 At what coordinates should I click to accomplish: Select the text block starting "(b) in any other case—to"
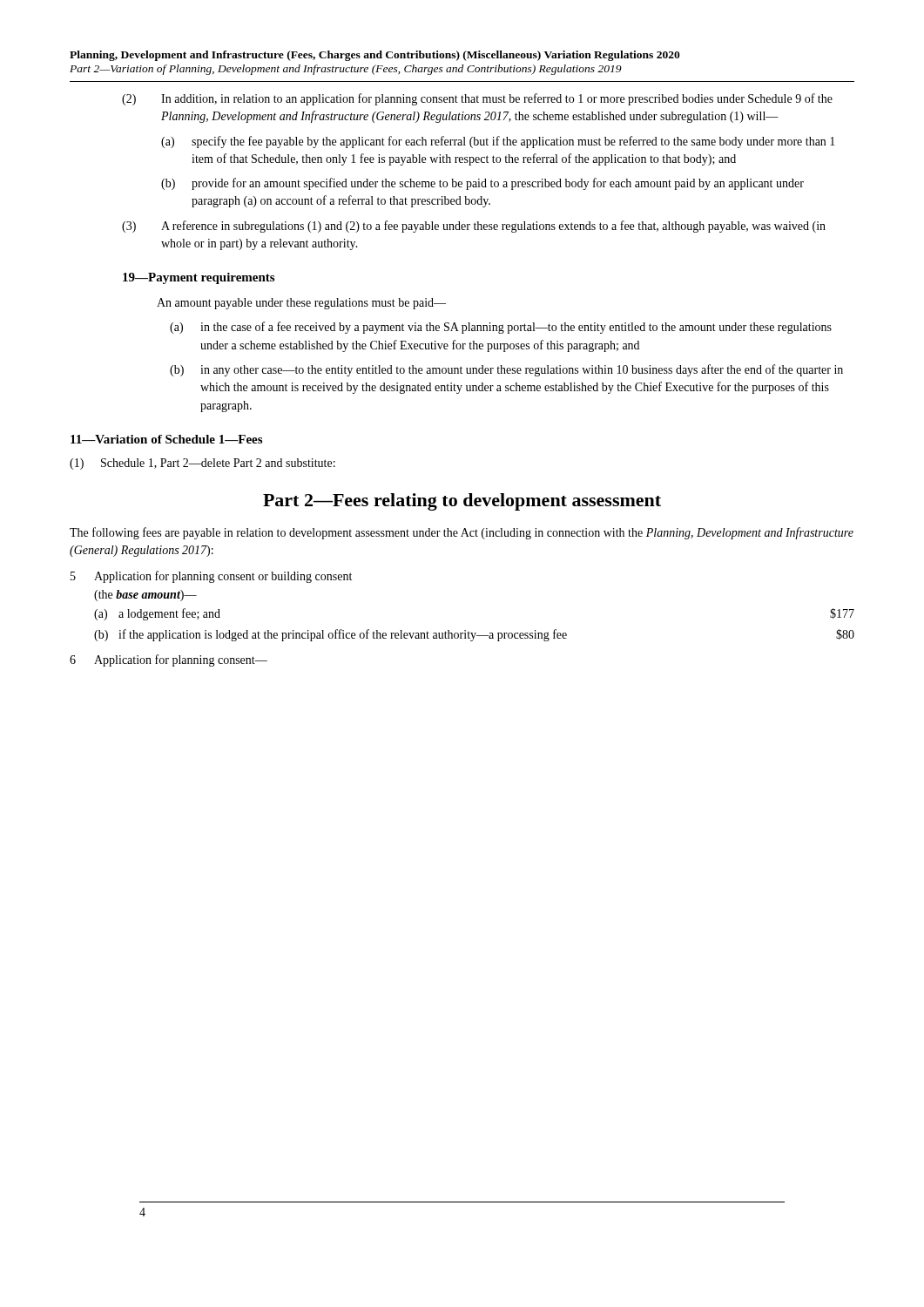512,388
